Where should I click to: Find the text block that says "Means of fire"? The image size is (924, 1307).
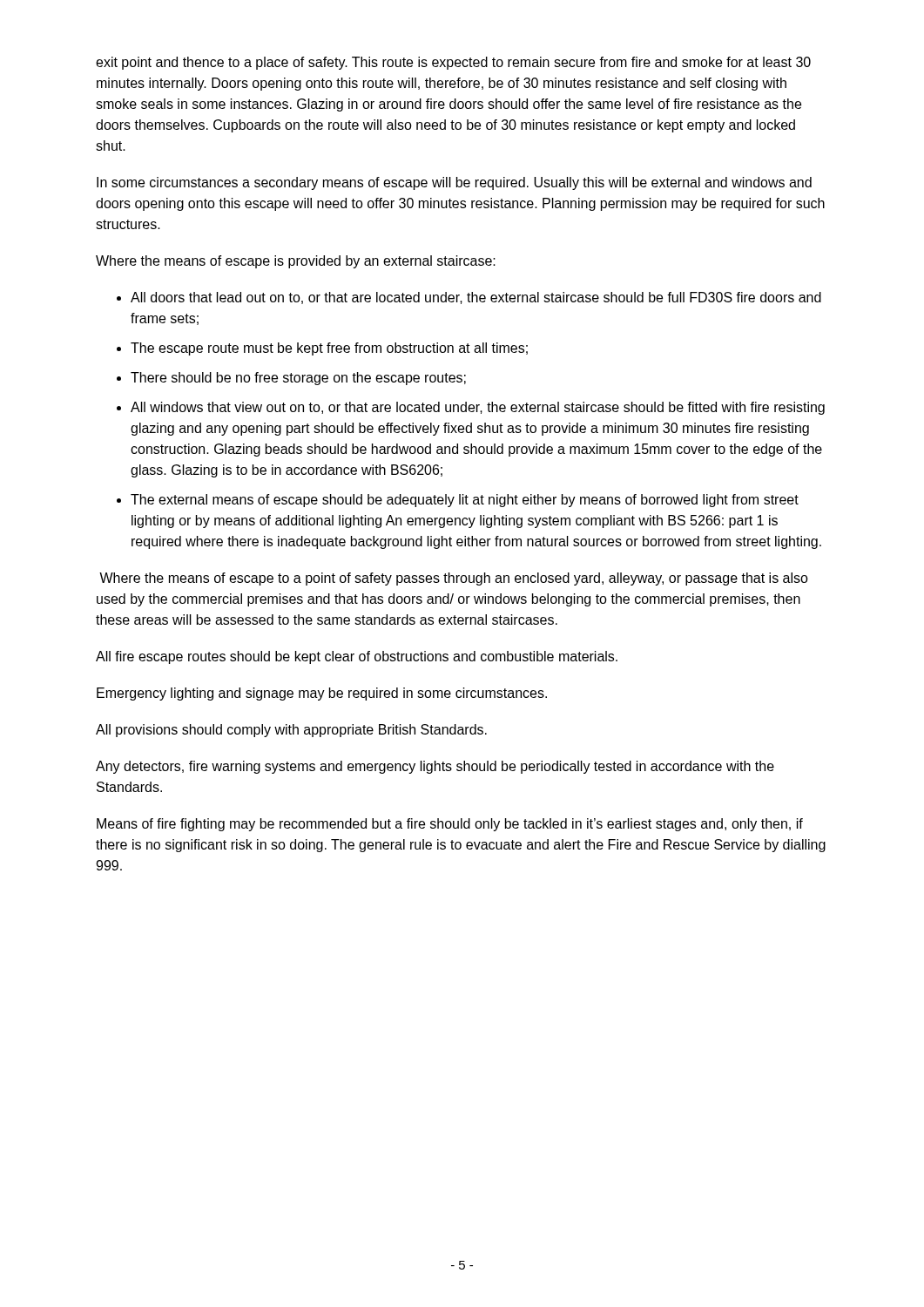[461, 845]
